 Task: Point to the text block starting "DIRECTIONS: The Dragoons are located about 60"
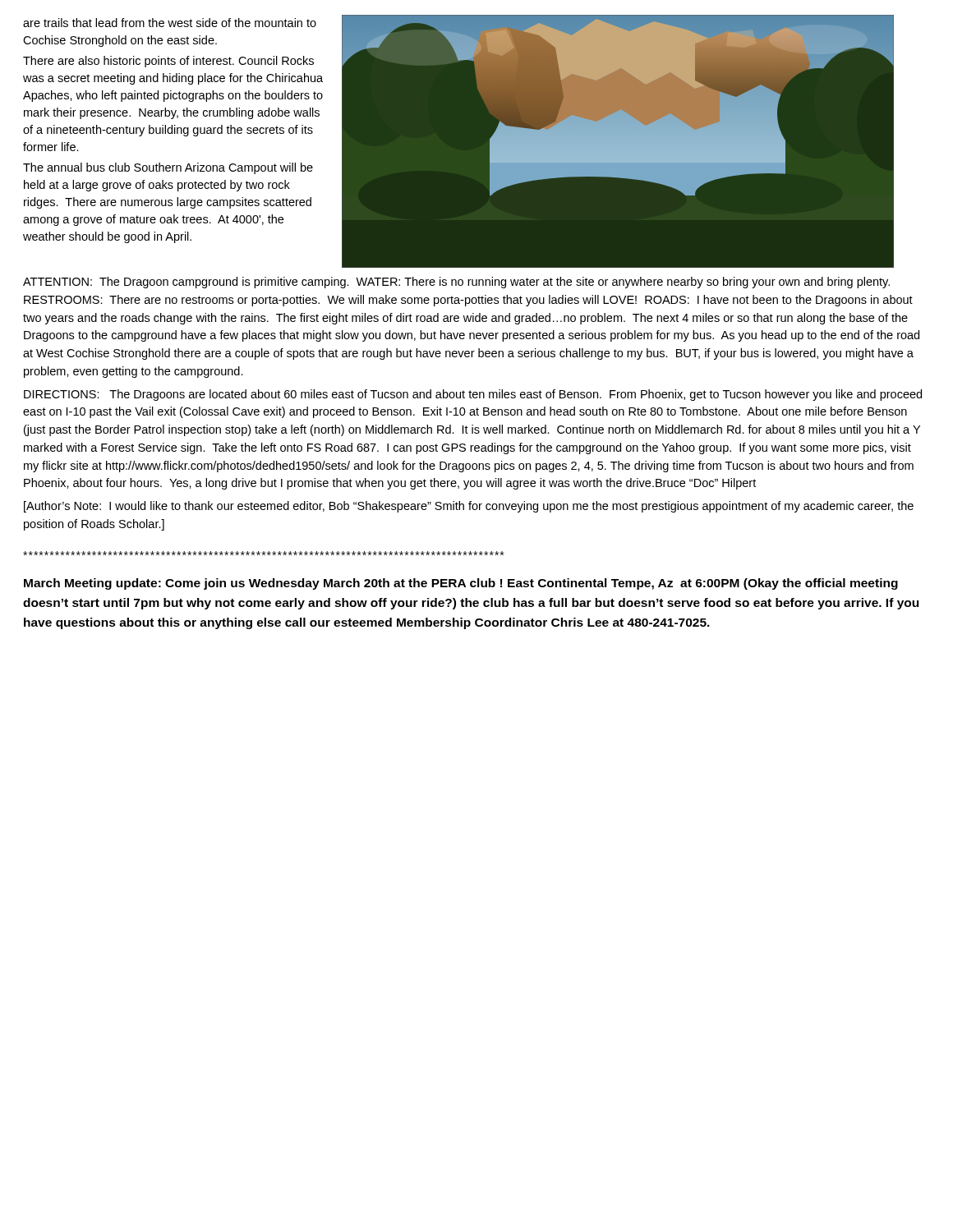click(473, 438)
